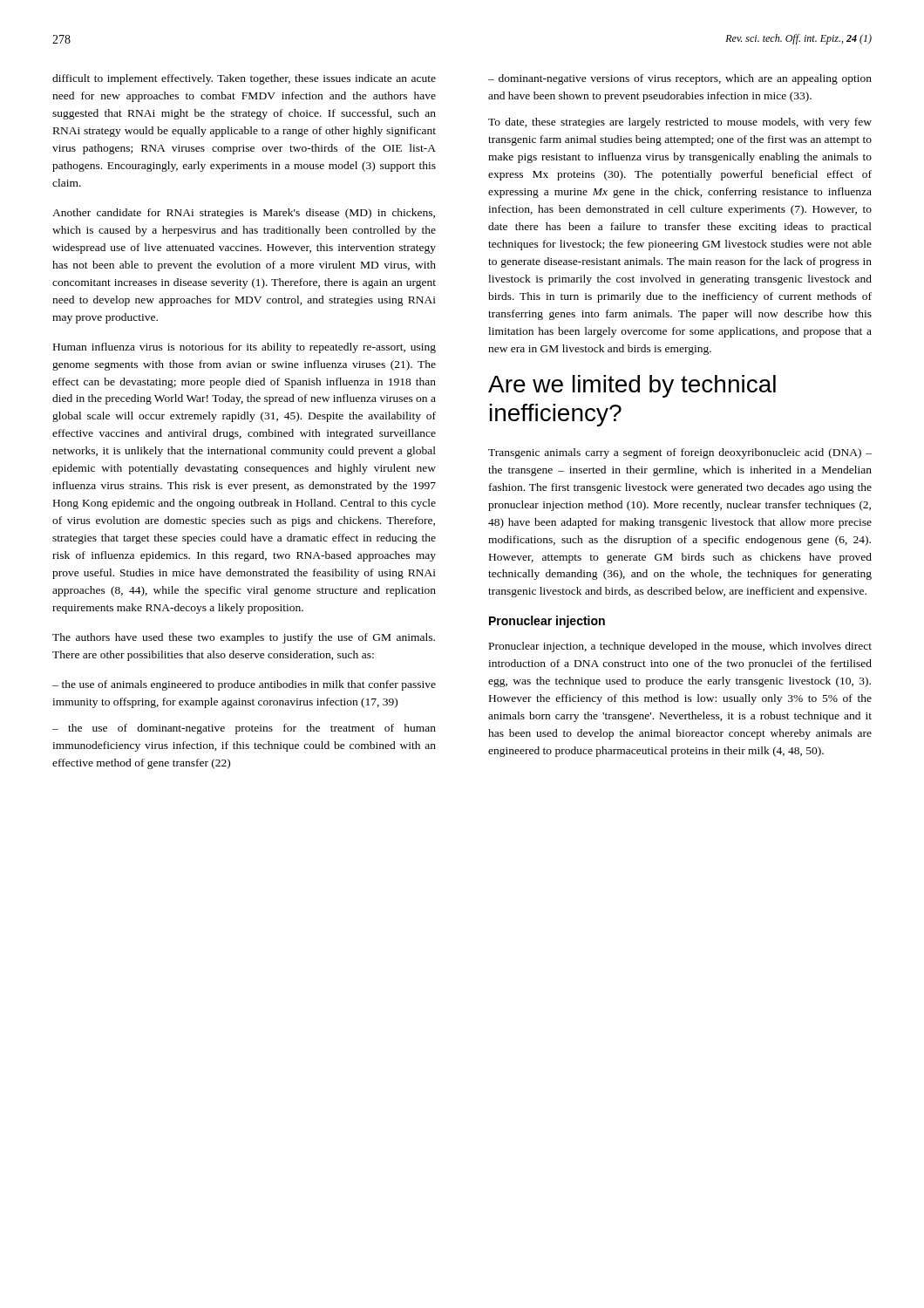Point to the element starting "– the use of dominant-negative proteins for"
The width and height of the screenshot is (924, 1308).
(244, 745)
